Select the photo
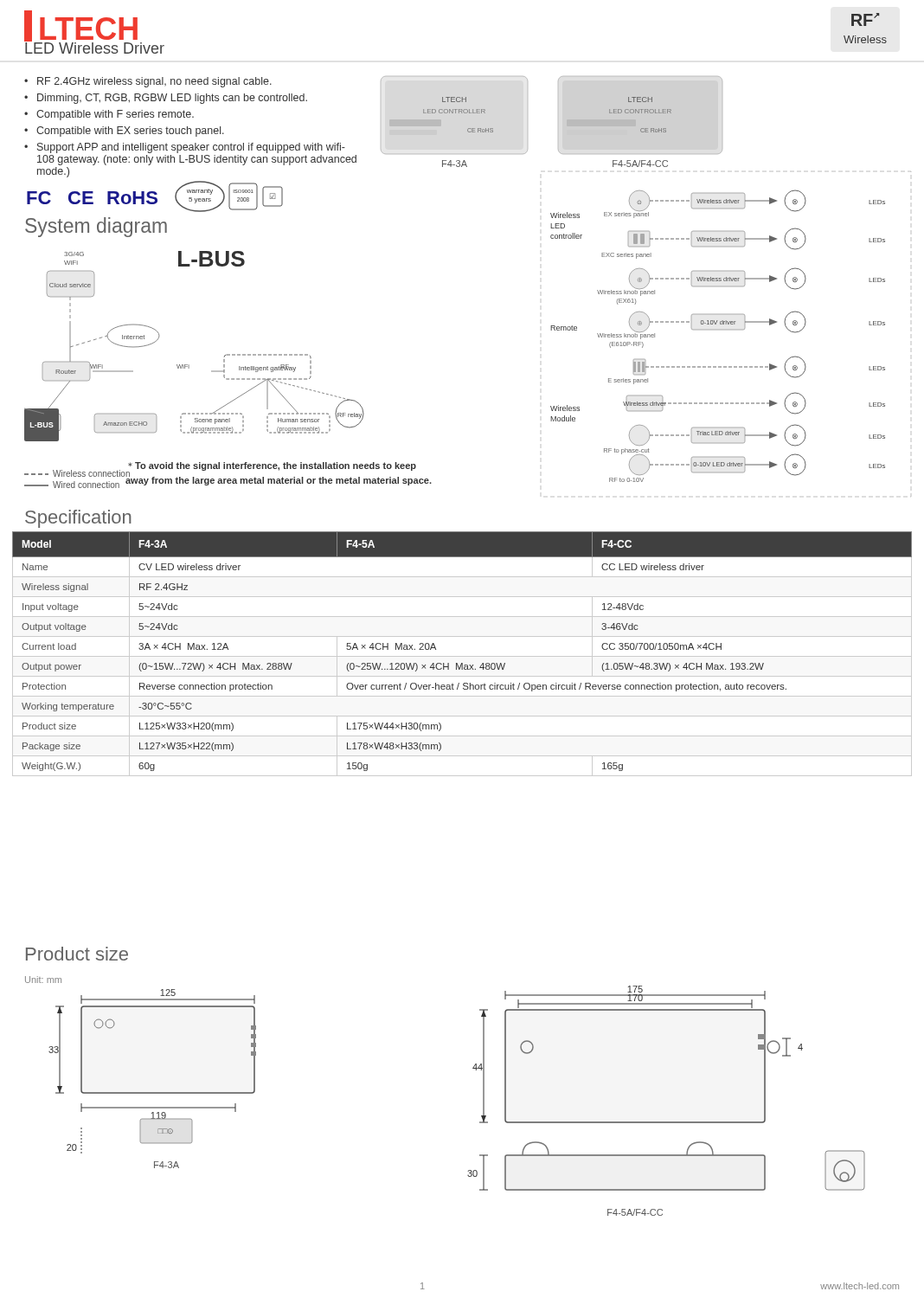This screenshot has height=1298, width=924. (x=554, y=124)
